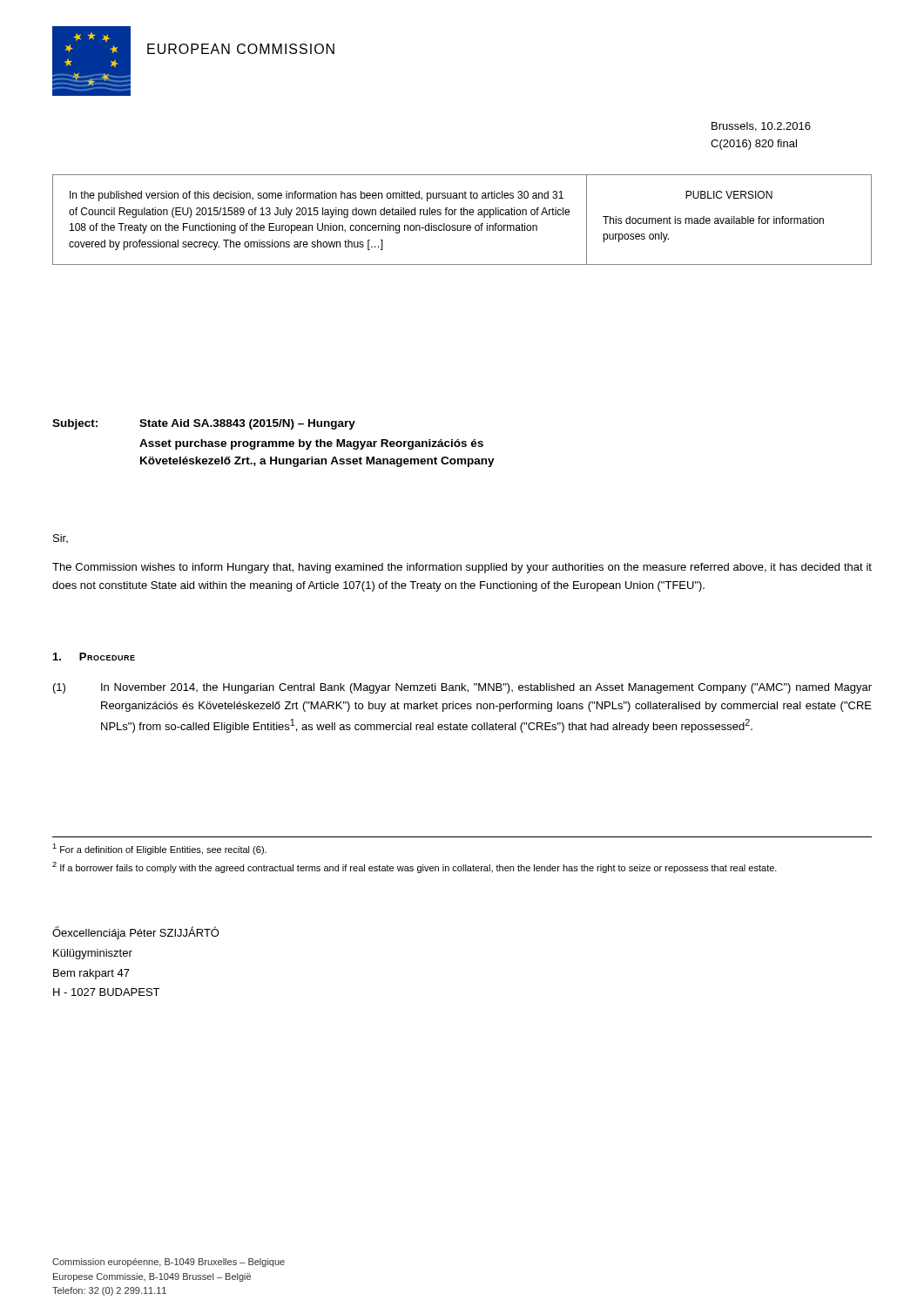Find the section header with the text "Subject: State Aid"

[x=204, y=423]
